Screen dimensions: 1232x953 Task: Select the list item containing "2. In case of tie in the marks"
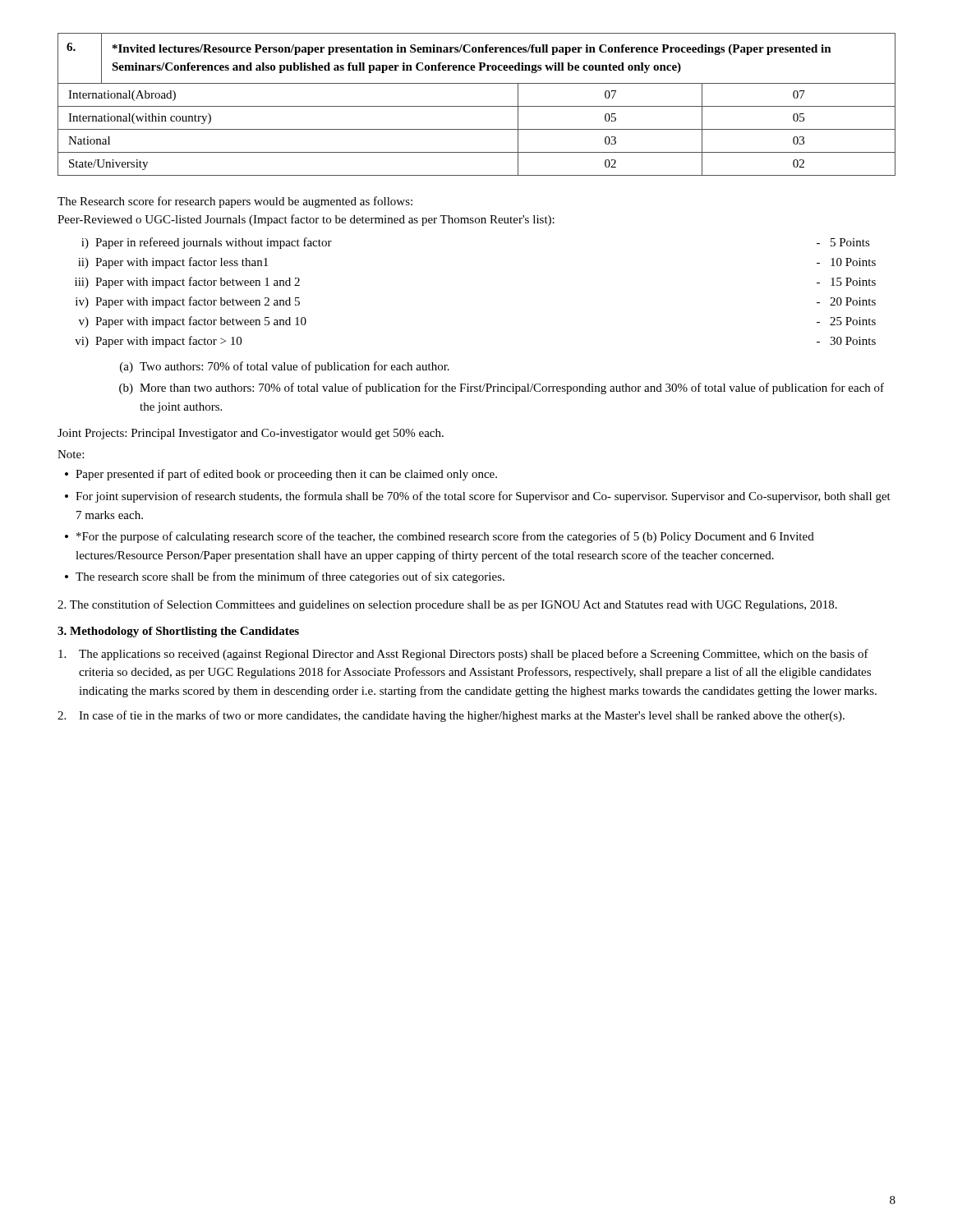click(x=476, y=716)
